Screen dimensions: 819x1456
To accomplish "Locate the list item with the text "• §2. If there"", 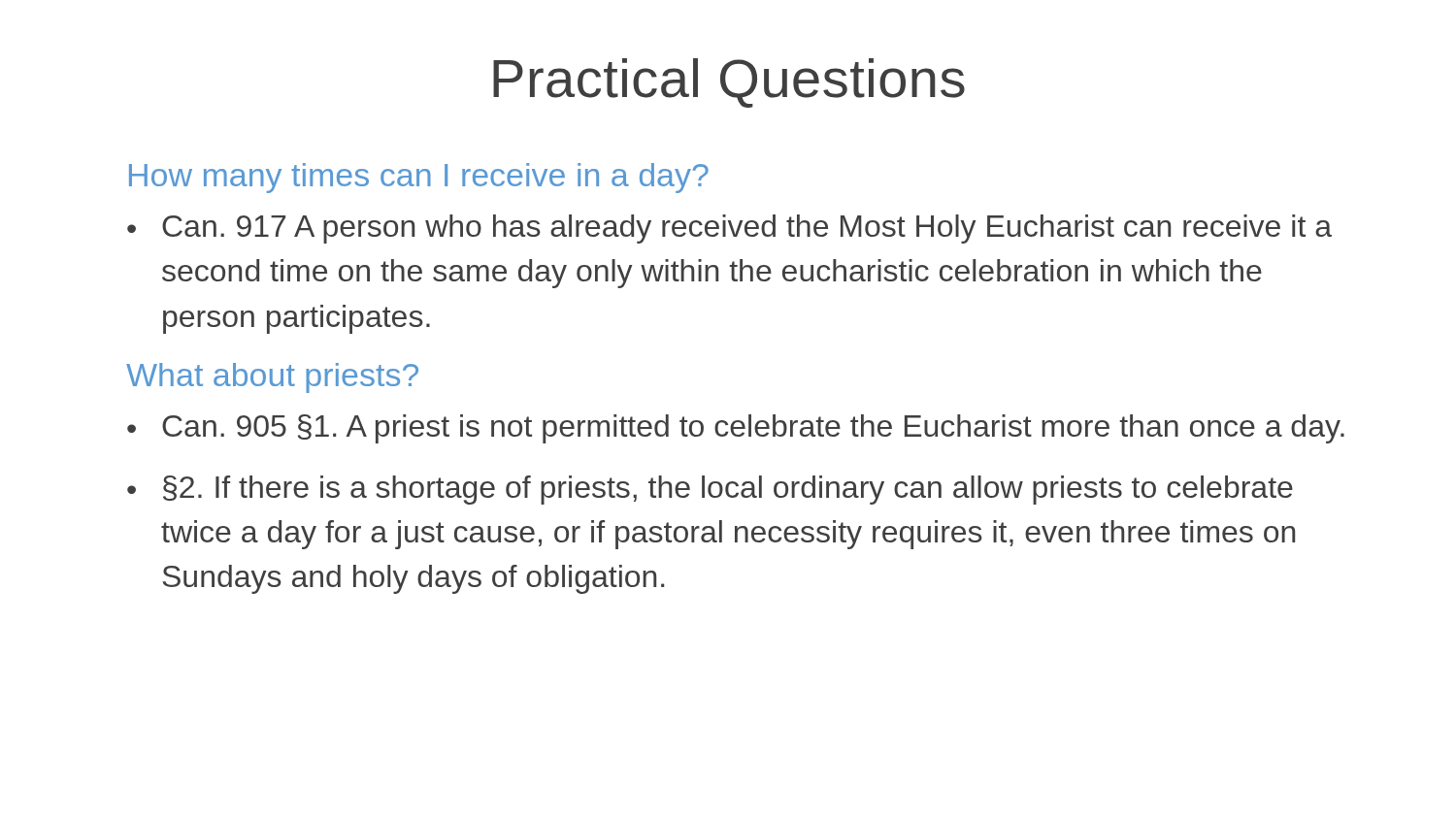I will 743,532.
